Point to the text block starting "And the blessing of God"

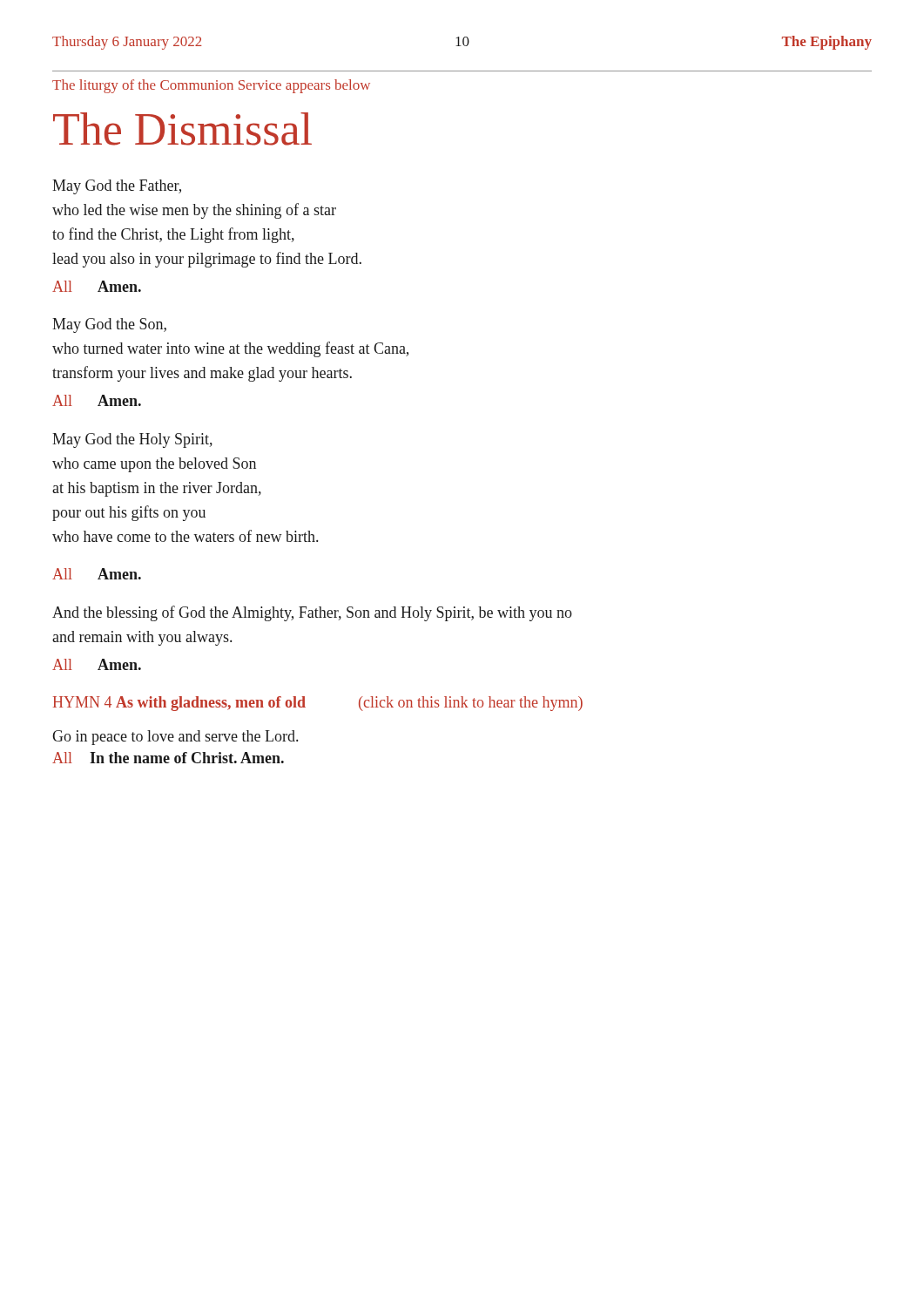312,625
